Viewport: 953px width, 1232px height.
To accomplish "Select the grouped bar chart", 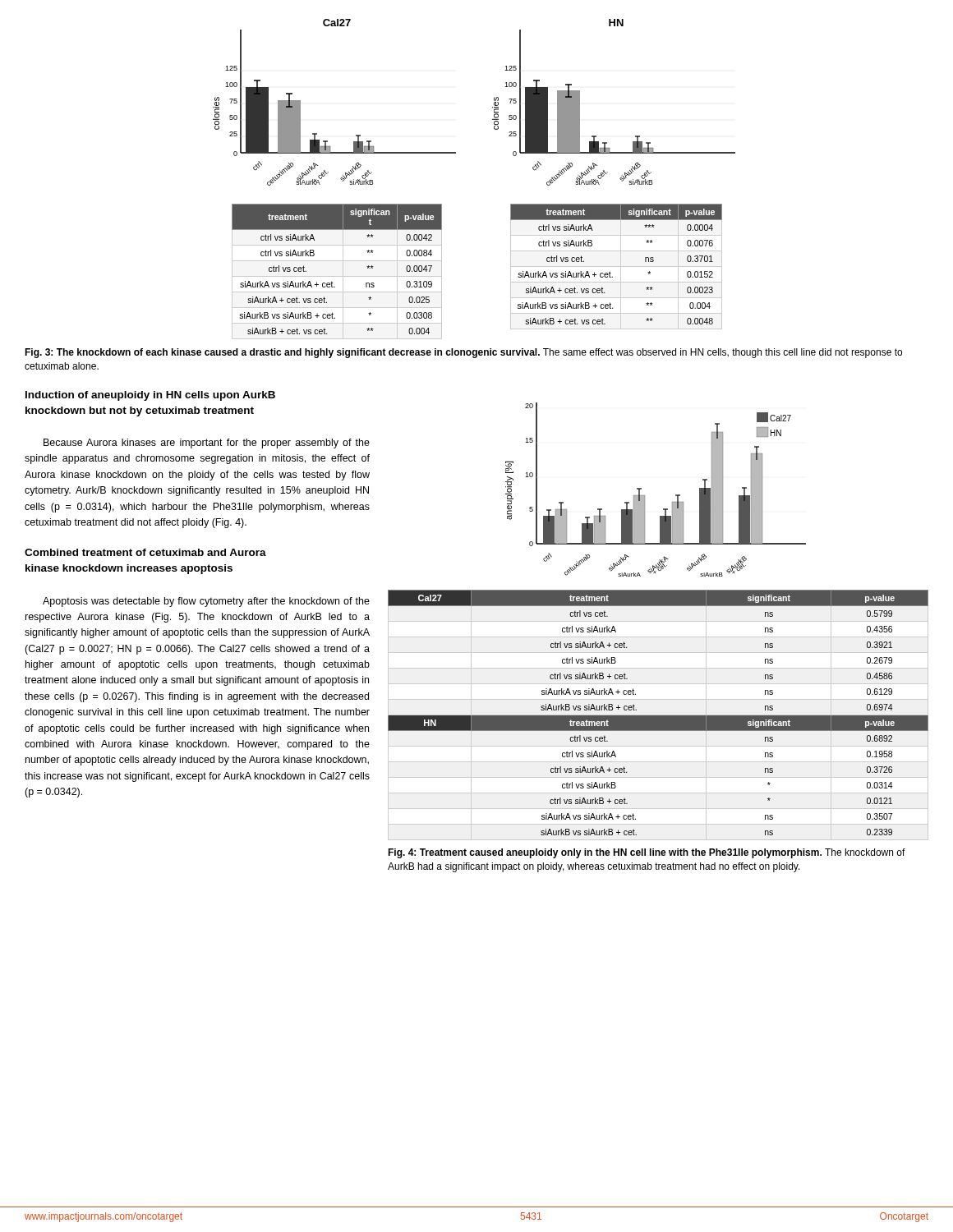I will click(x=658, y=486).
